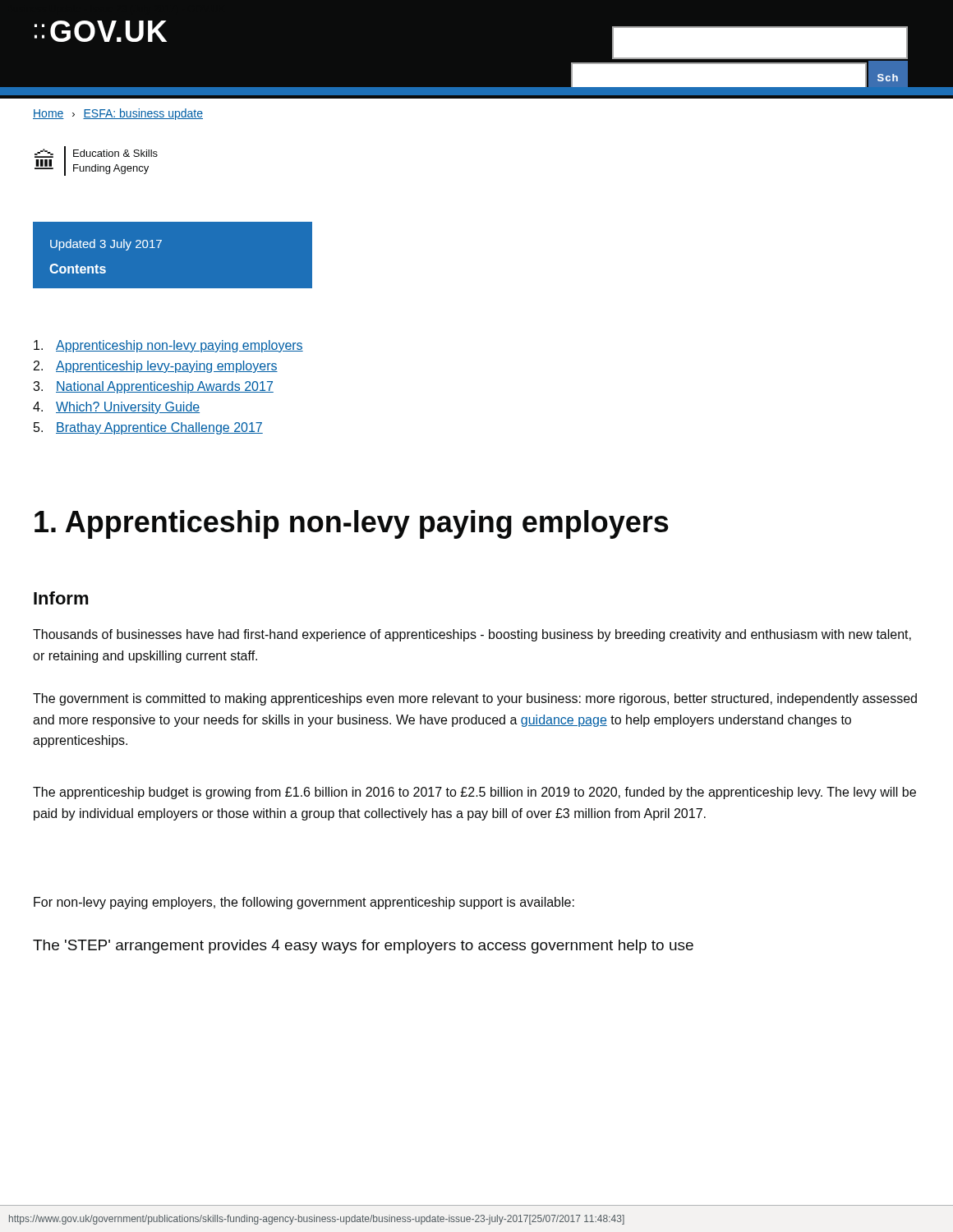This screenshot has width=953, height=1232.
Task: Find the text starting "5.Brathay Apprentice Challenge 2017"
Action: [x=148, y=428]
